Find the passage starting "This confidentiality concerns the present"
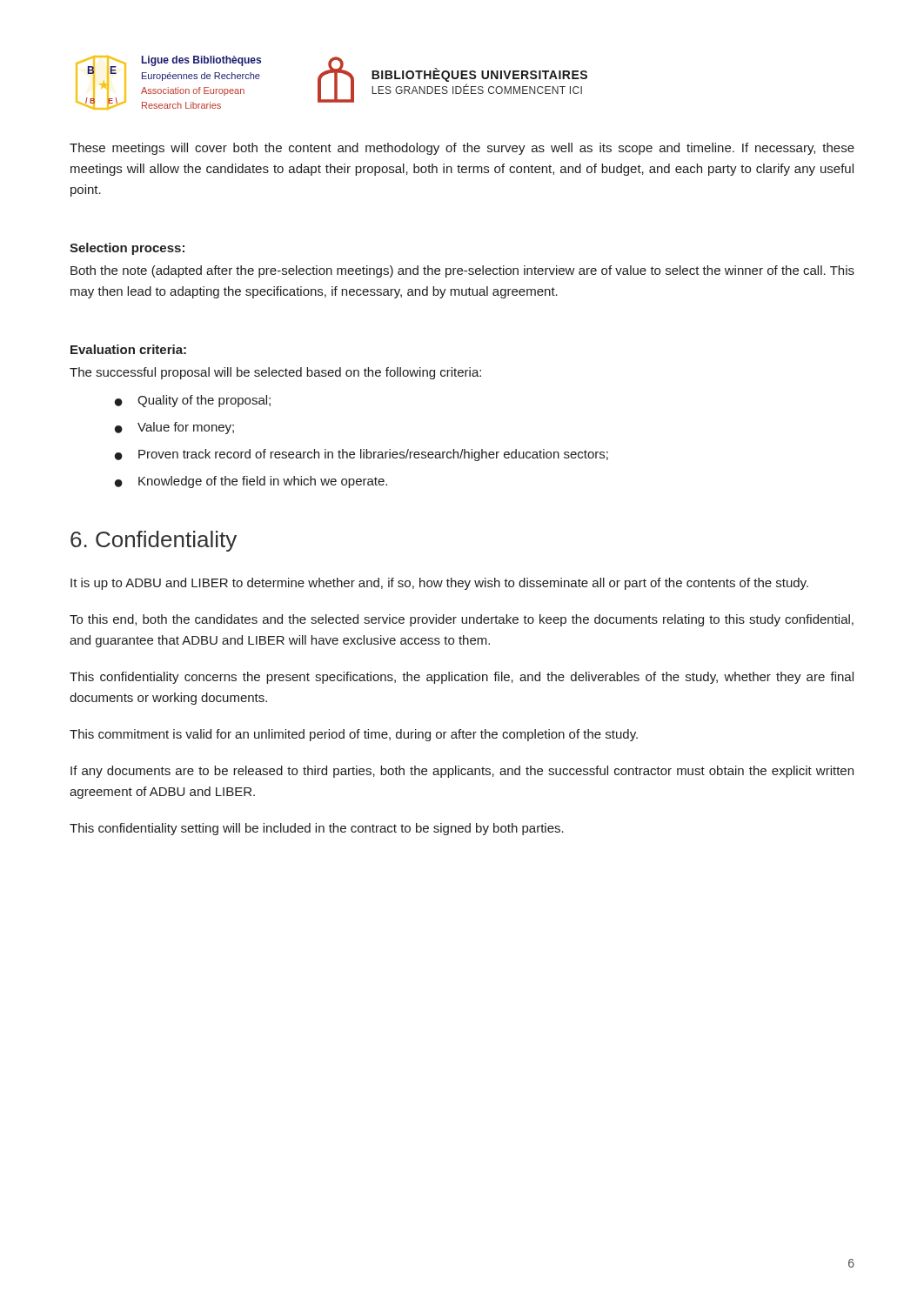 [462, 687]
